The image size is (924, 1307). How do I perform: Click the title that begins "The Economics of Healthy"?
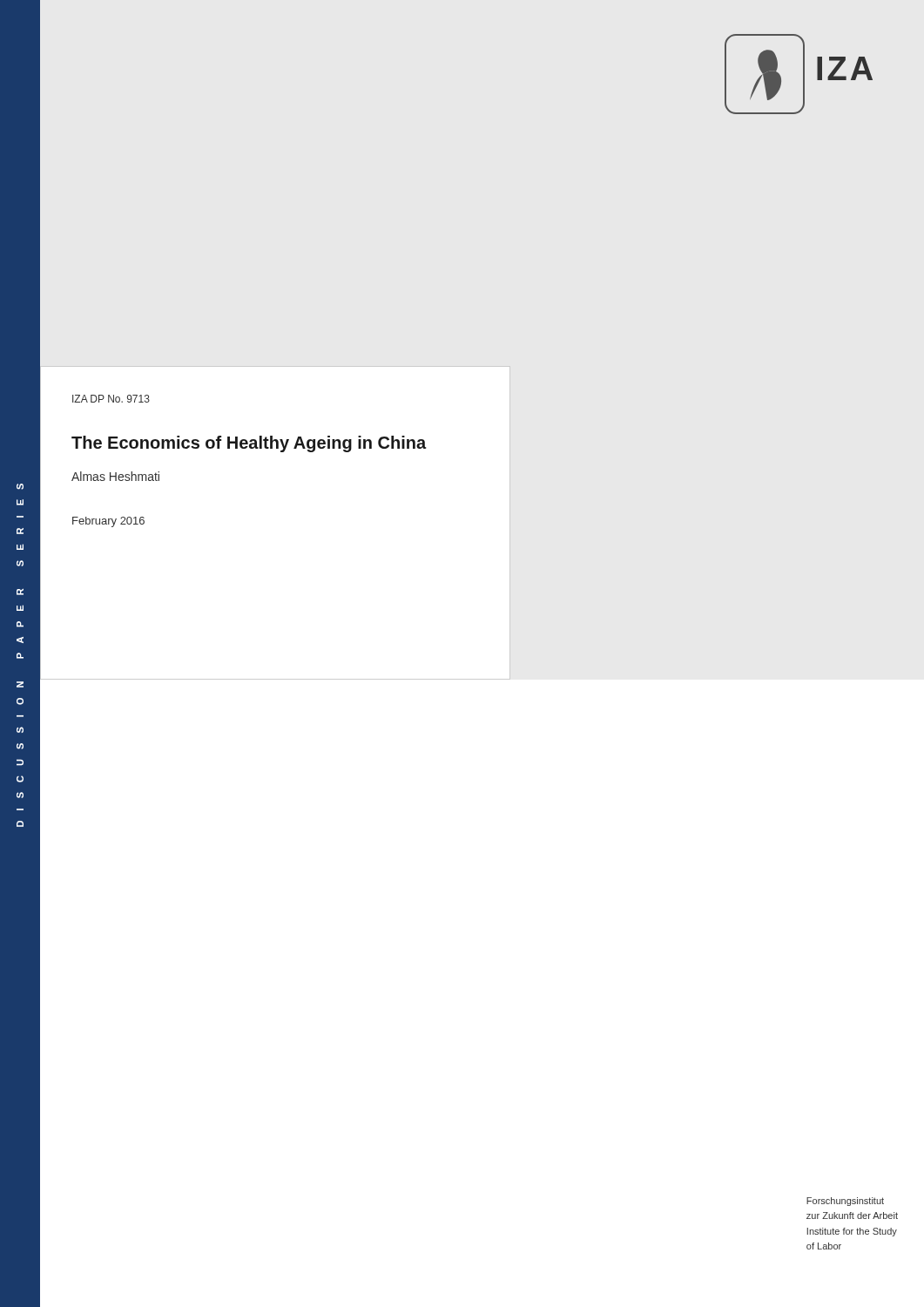(x=249, y=443)
